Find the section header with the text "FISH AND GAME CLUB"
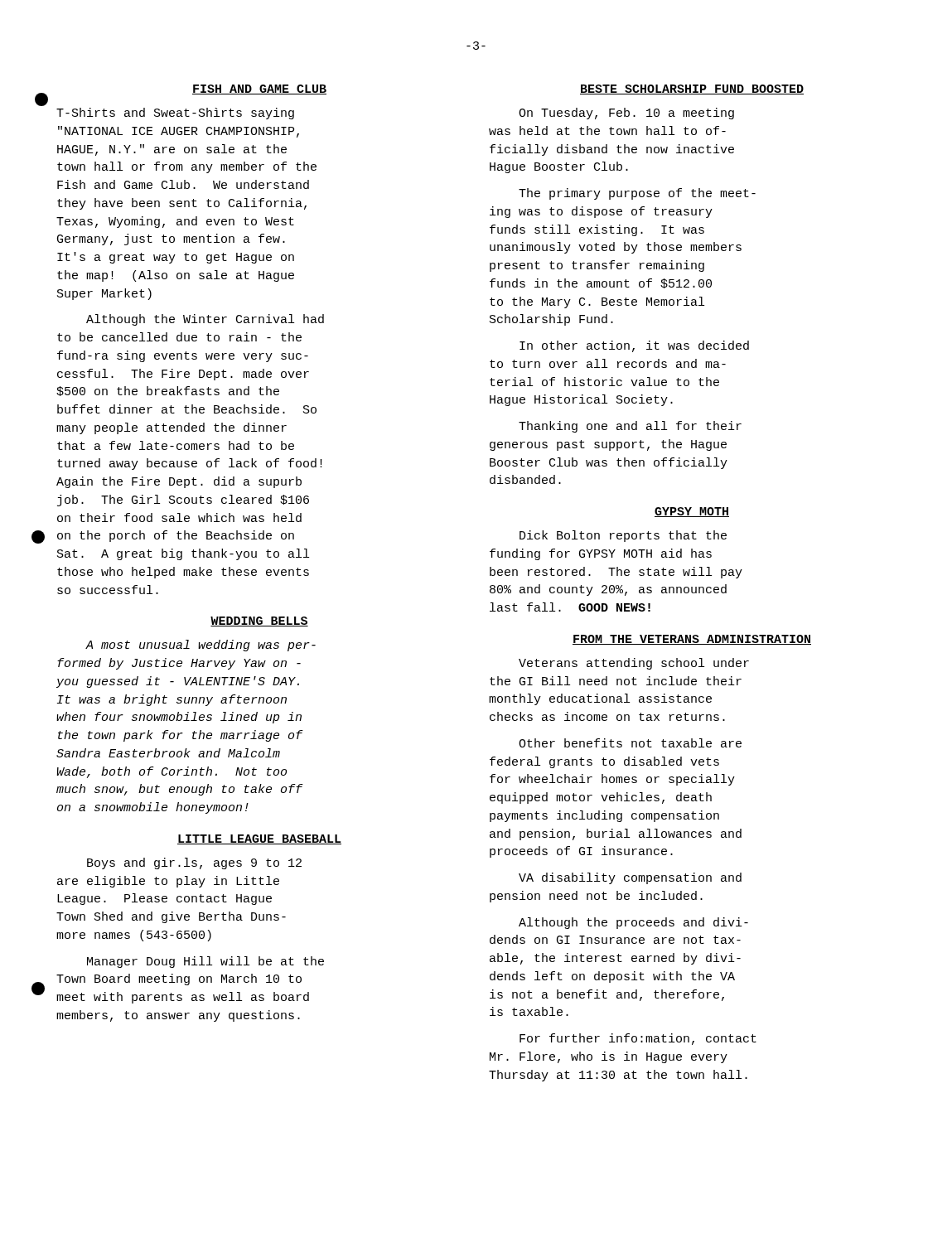952x1243 pixels. [259, 90]
